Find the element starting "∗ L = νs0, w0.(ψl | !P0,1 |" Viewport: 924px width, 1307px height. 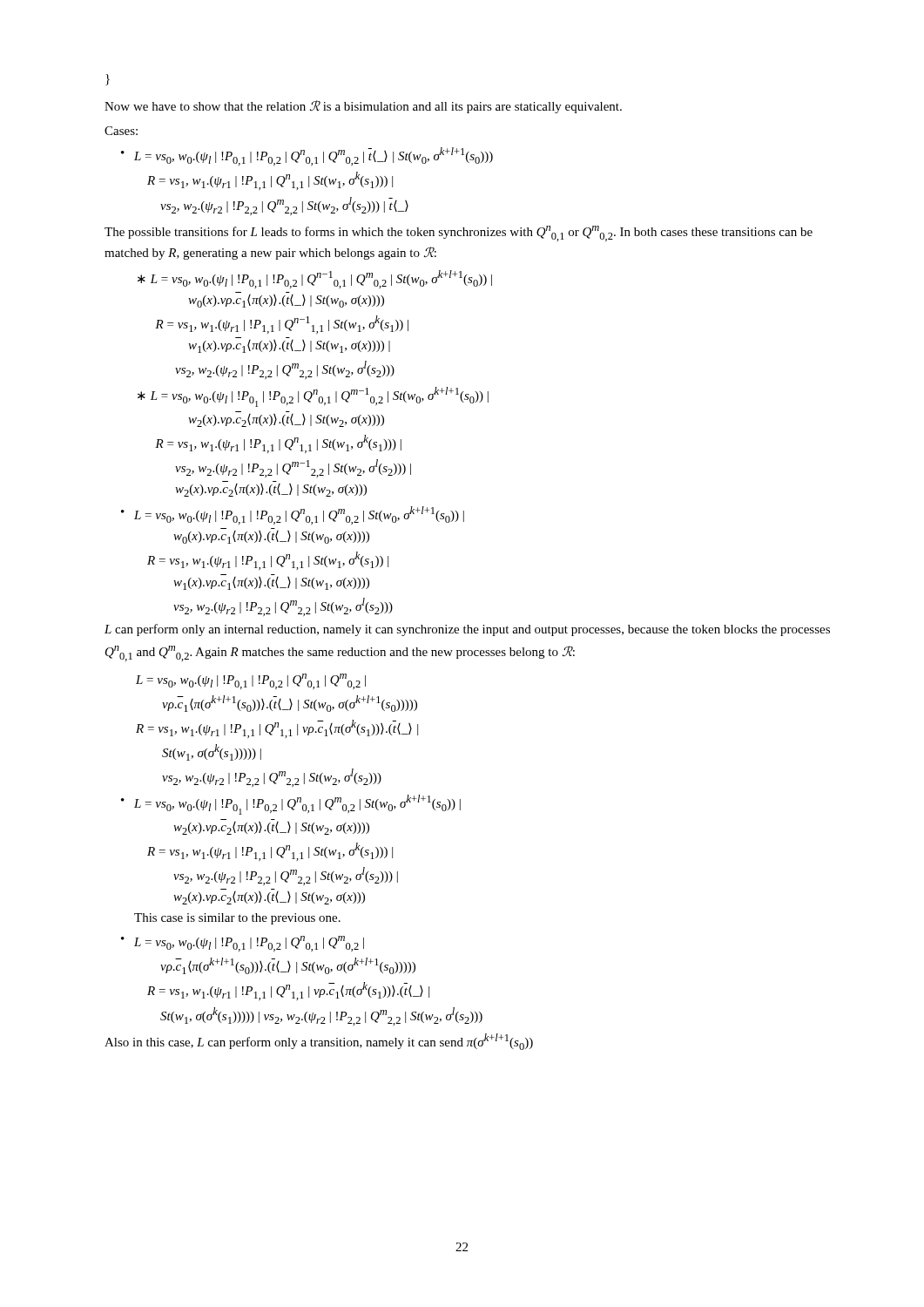pyautogui.click(x=314, y=324)
